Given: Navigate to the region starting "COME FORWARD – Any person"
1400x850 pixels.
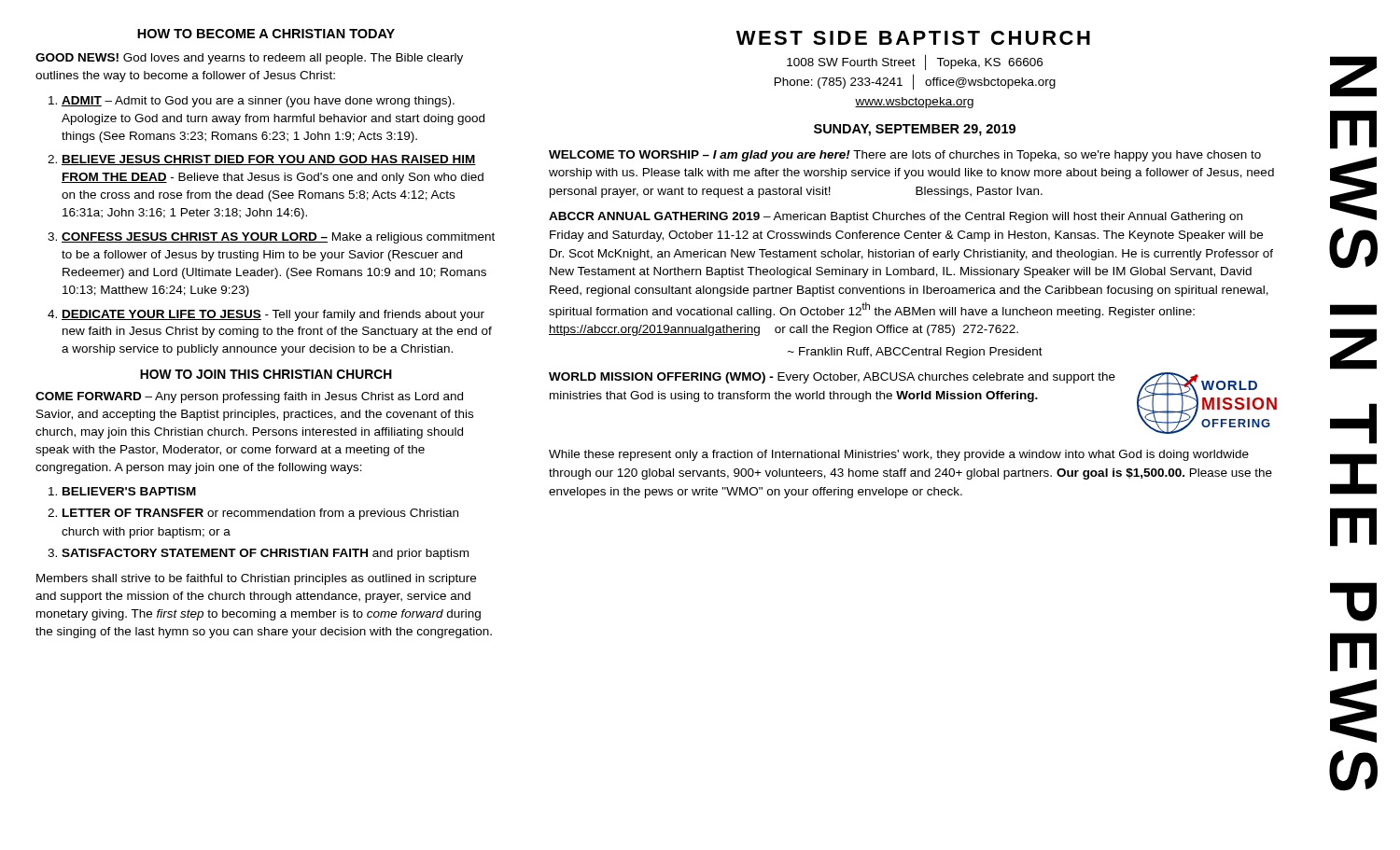Looking at the screenshot, I should tap(255, 432).
